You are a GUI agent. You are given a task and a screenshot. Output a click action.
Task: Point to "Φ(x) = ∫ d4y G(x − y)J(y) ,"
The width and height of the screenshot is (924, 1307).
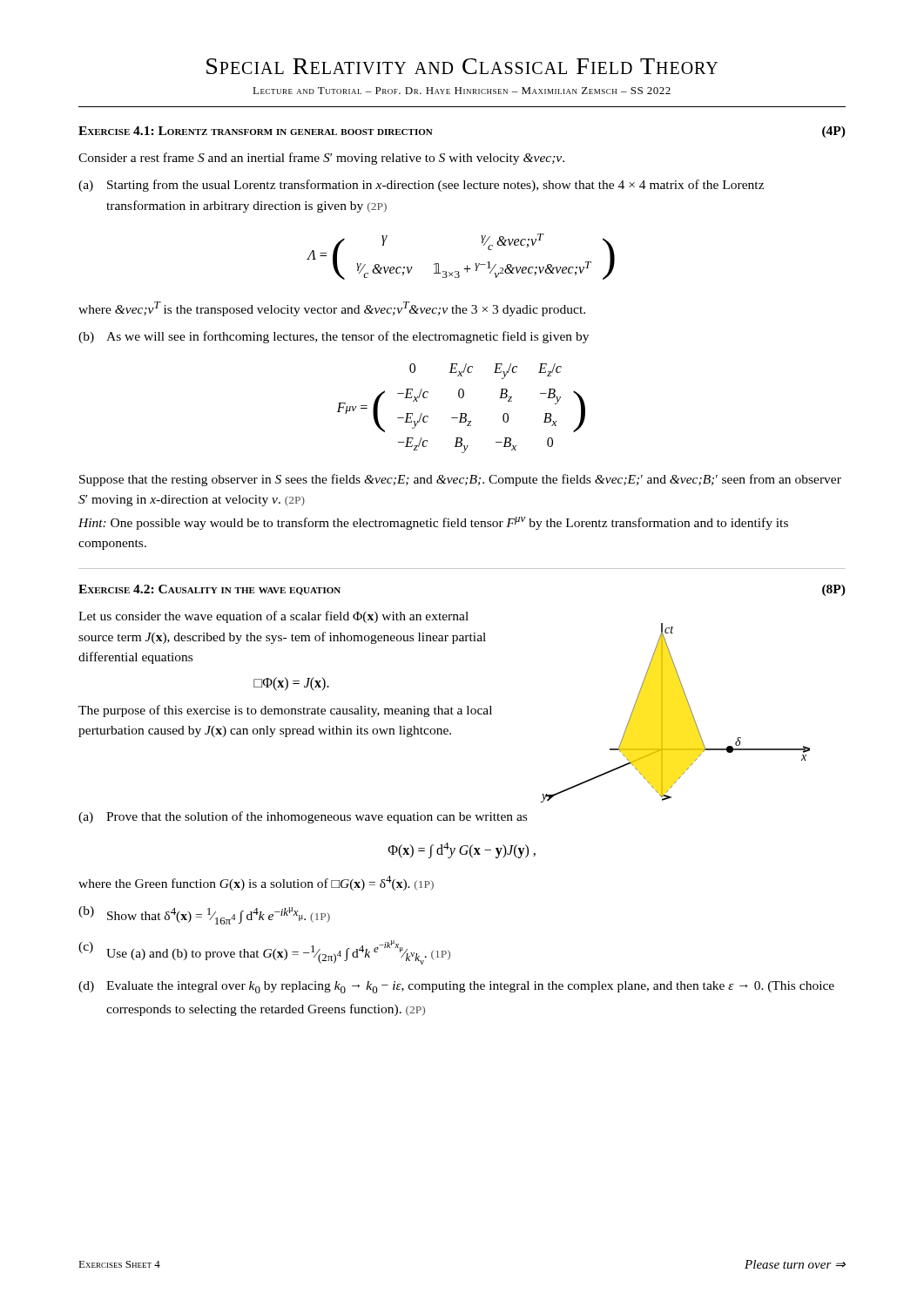point(462,848)
